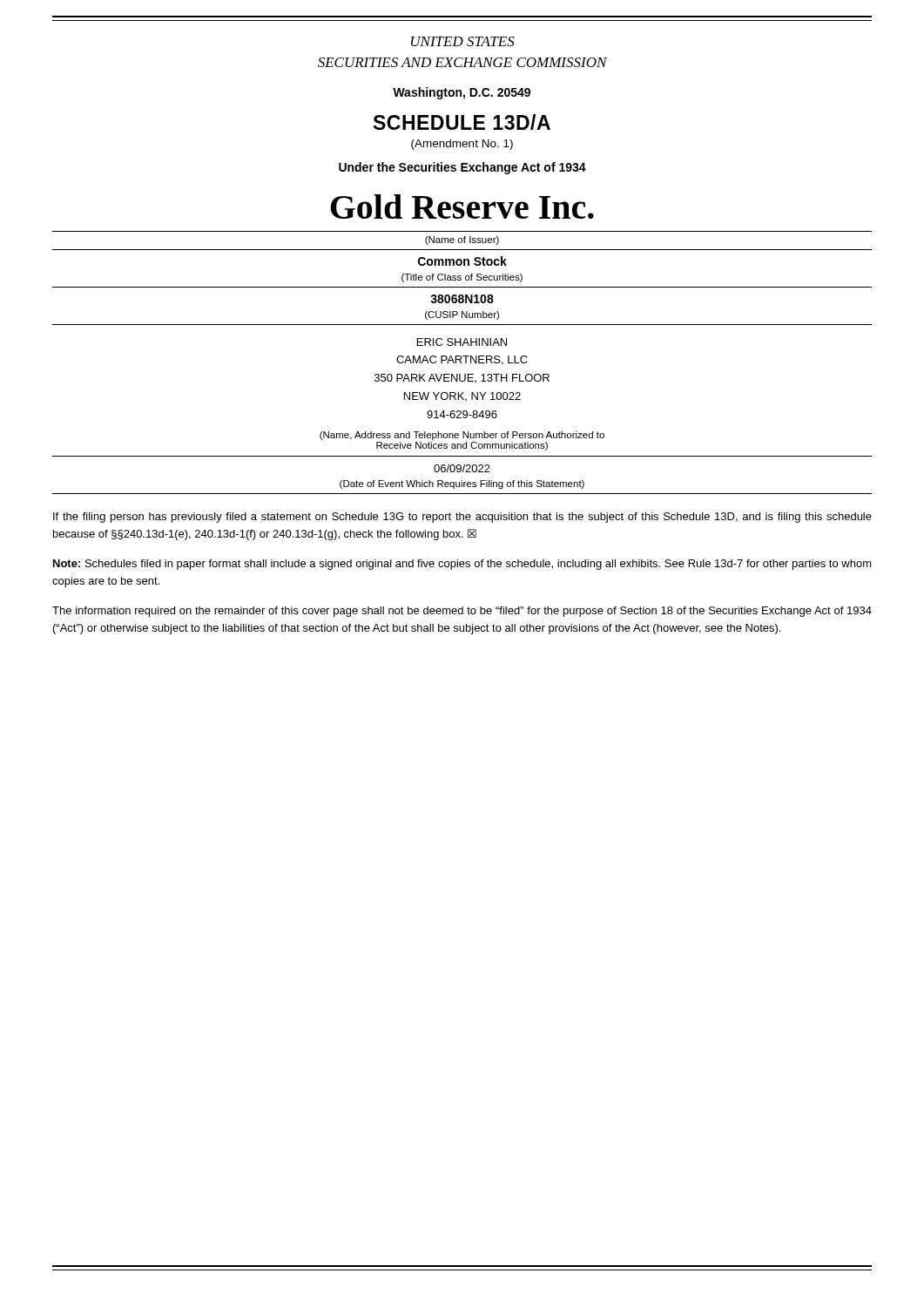The image size is (924, 1307).
Task: Where is the passage that starts "ERIC SHAHINIAN CAMAC PARTNERS, LLC 350"?
Action: coord(462,378)
